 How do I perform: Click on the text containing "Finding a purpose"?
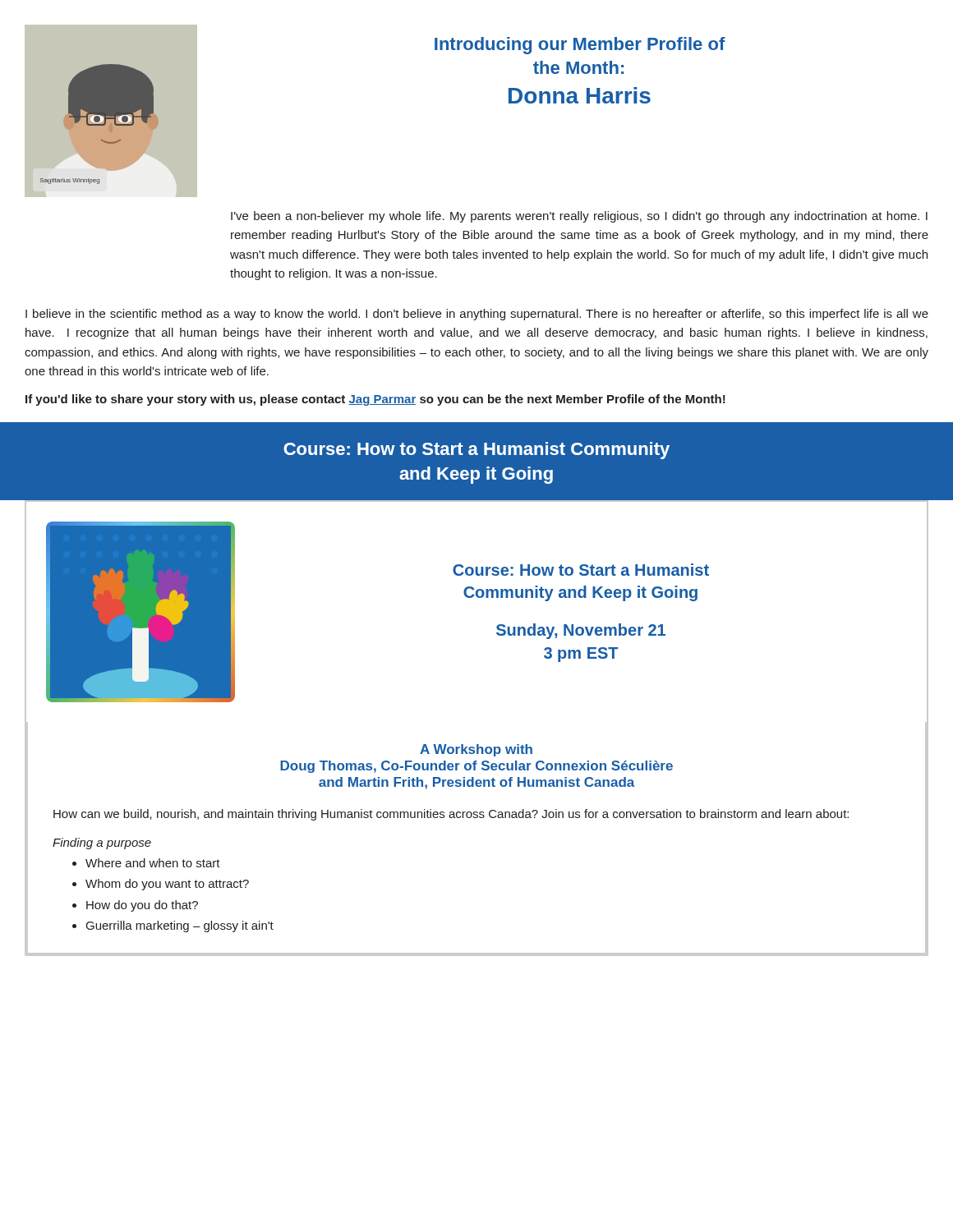102,842
